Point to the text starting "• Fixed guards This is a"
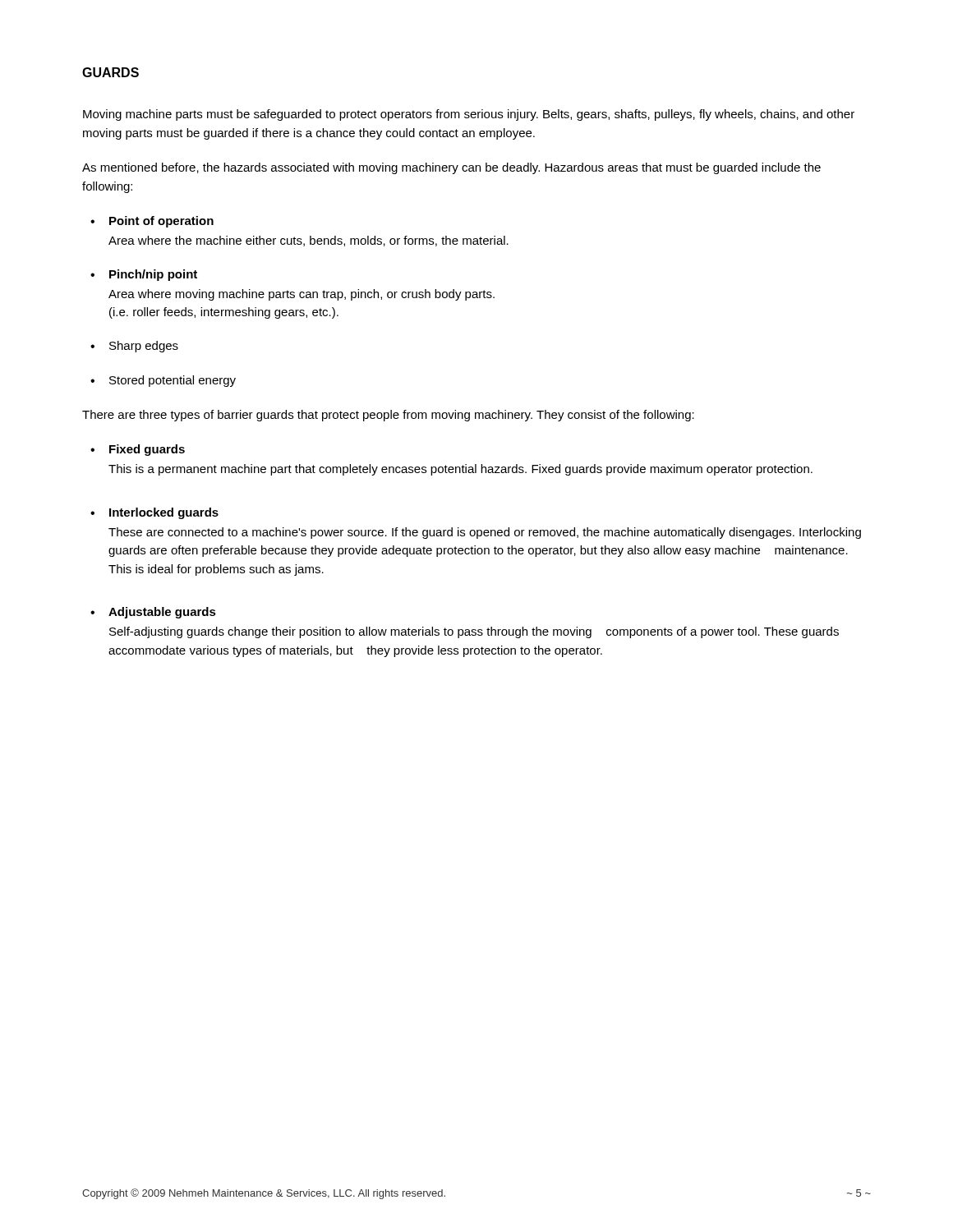This screenshot has height=1232, width=953. coord(481,459)
